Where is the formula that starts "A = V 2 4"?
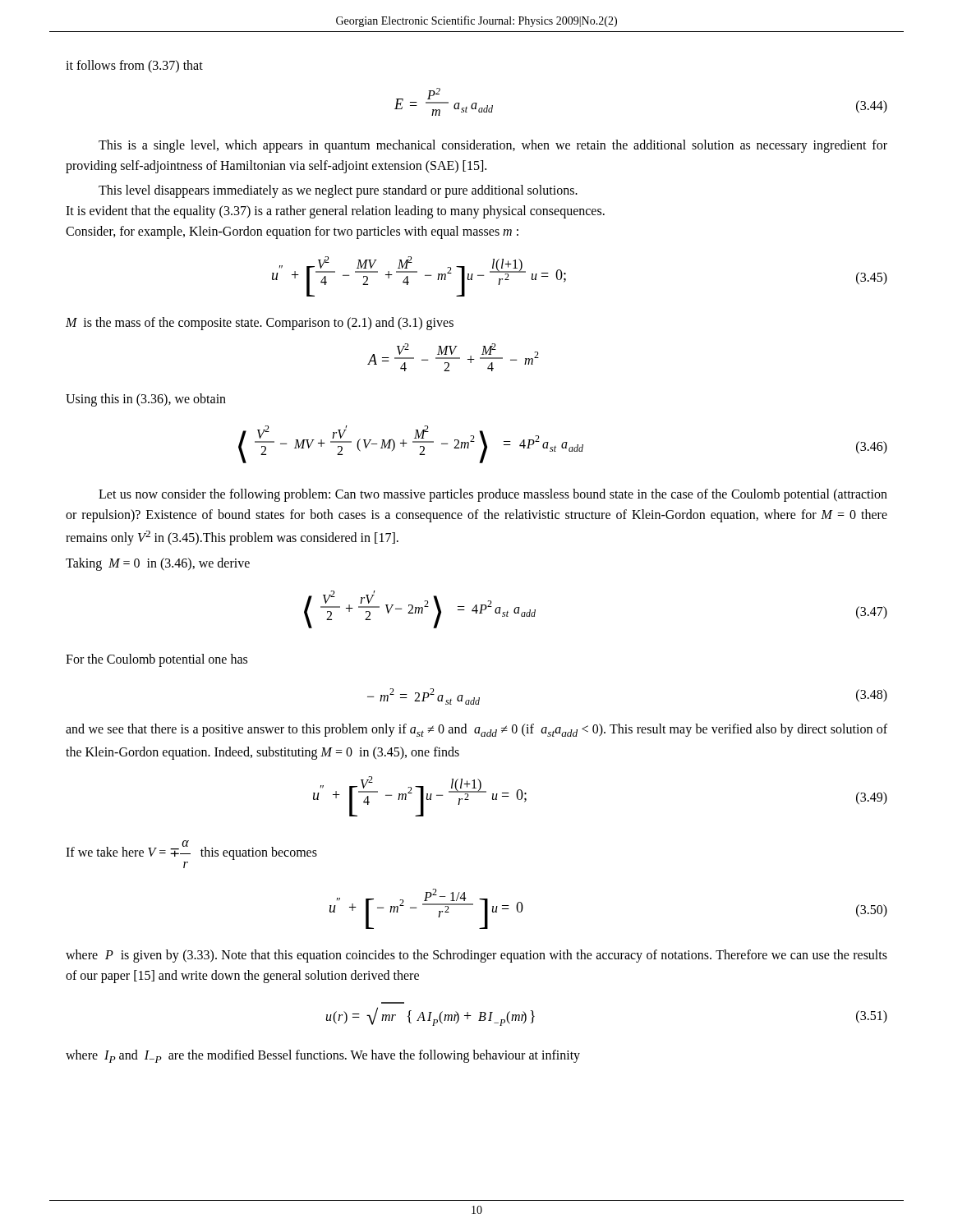The width and height of the screenshot is (953, 1232). pos(476,361)
